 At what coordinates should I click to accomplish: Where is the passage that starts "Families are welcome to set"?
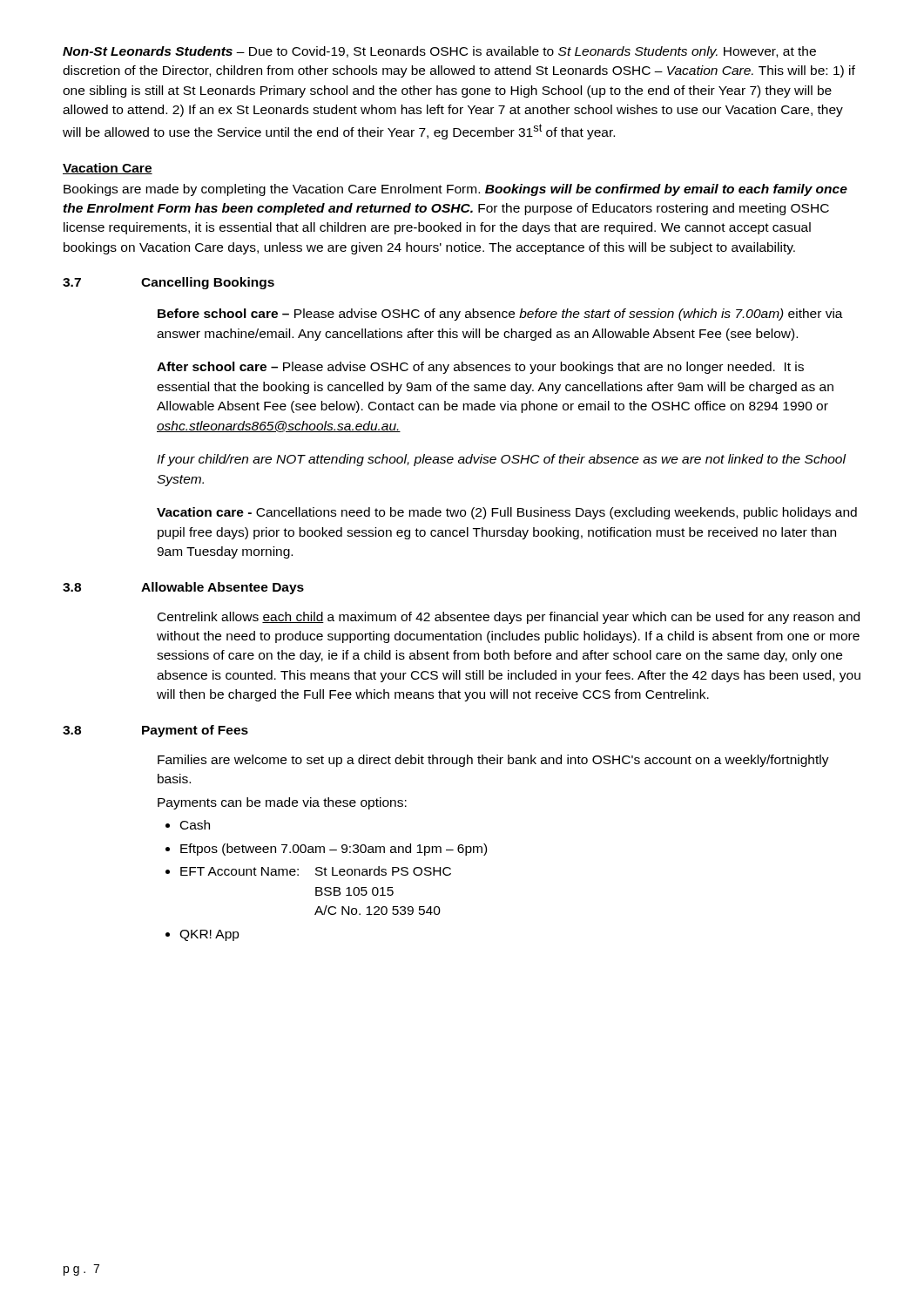[x=493, y=769]
